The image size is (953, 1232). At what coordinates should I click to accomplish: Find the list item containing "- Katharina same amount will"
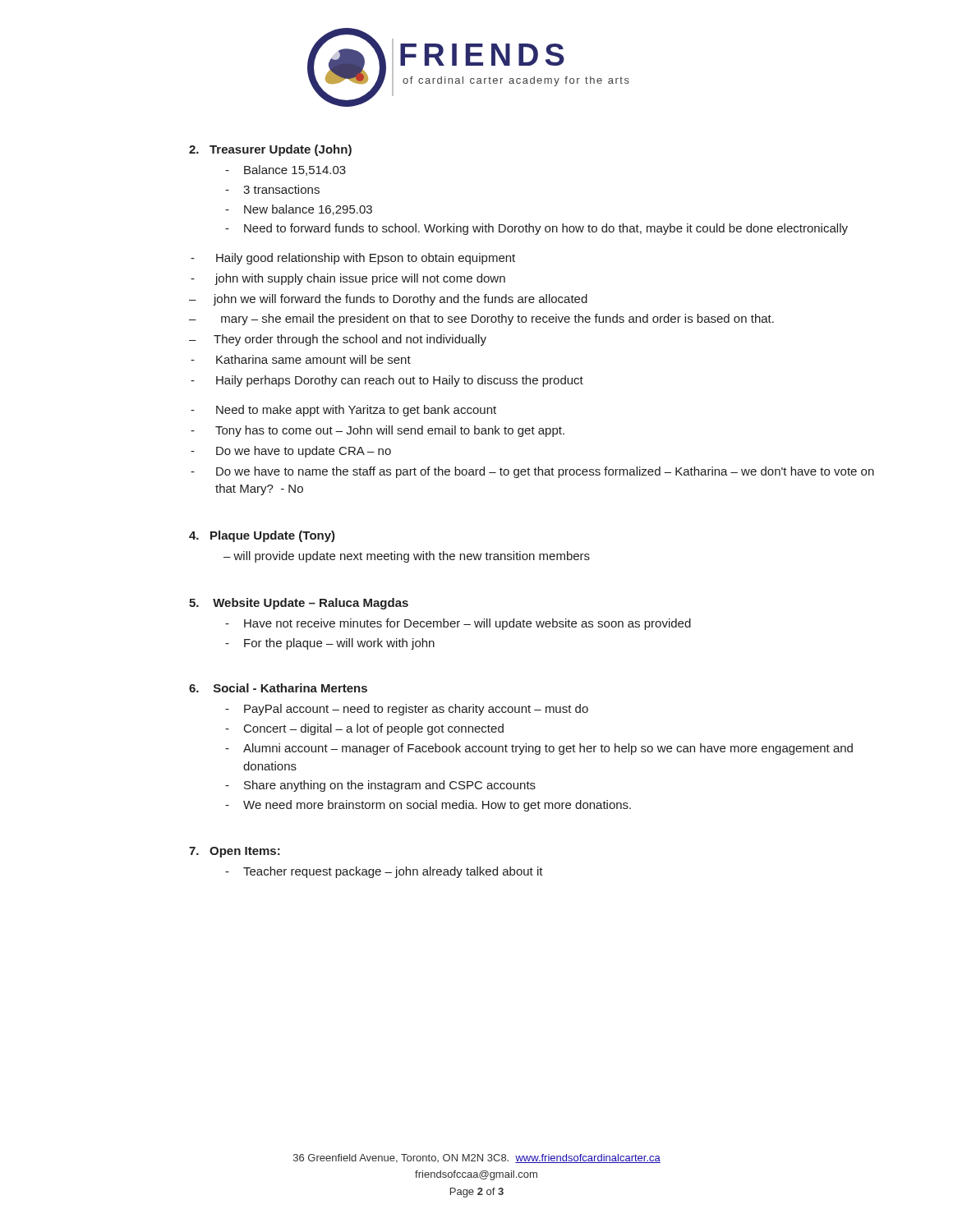coord(301,359)
